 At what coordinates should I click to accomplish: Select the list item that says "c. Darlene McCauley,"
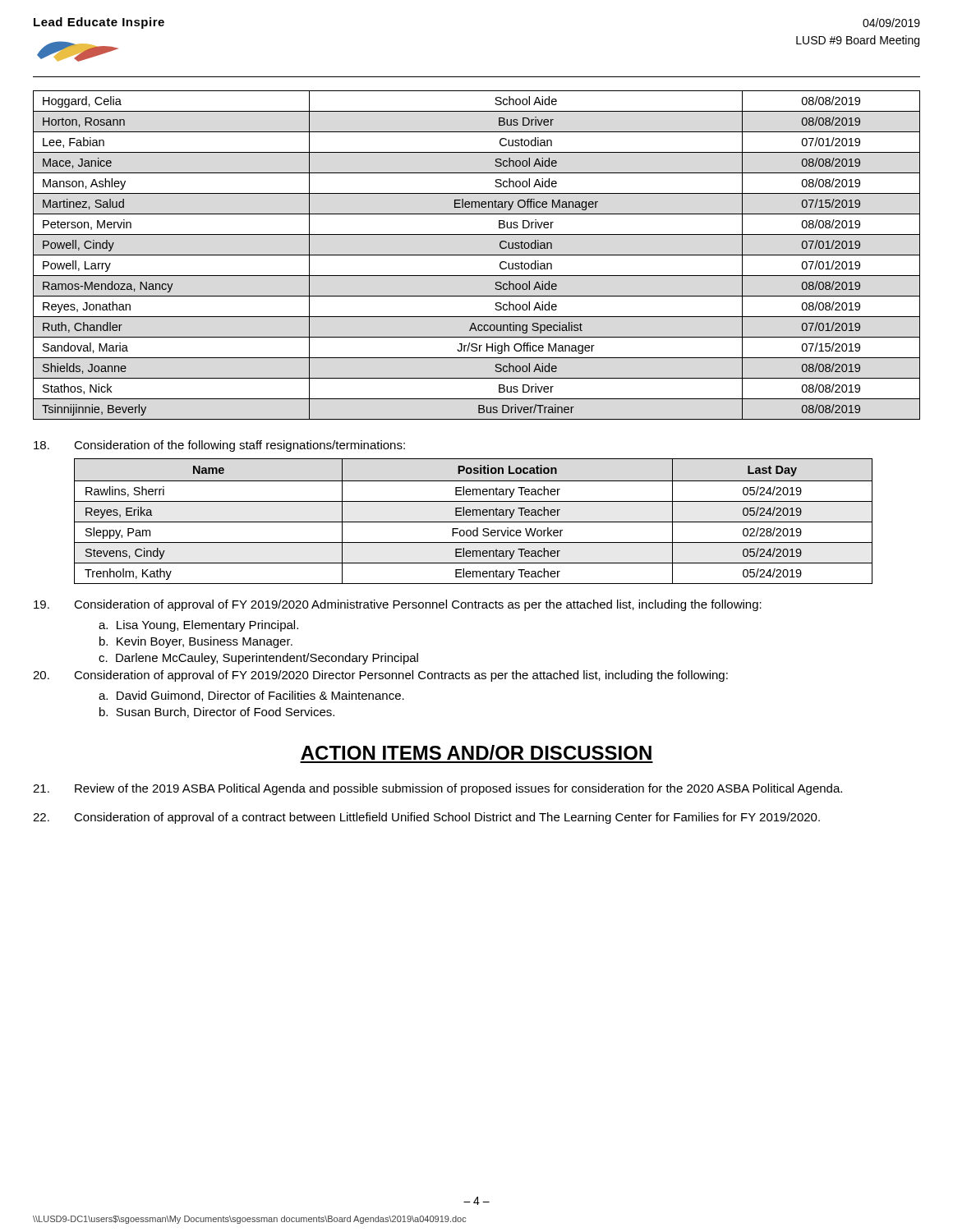pyautogui.click(x=259, y=657)
